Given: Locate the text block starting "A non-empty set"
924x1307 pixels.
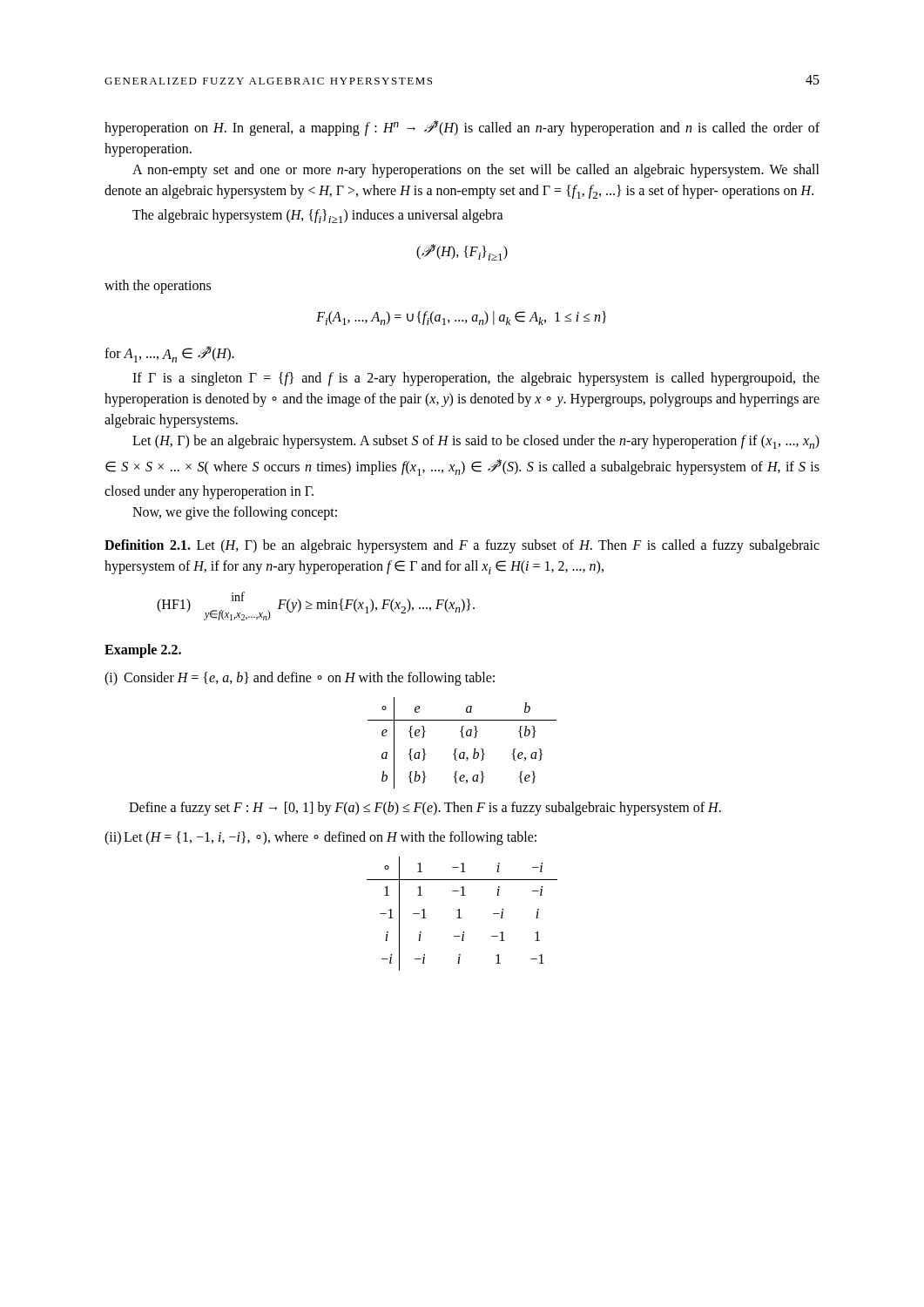Looking at the screenshot, I should tap(462, 182).
